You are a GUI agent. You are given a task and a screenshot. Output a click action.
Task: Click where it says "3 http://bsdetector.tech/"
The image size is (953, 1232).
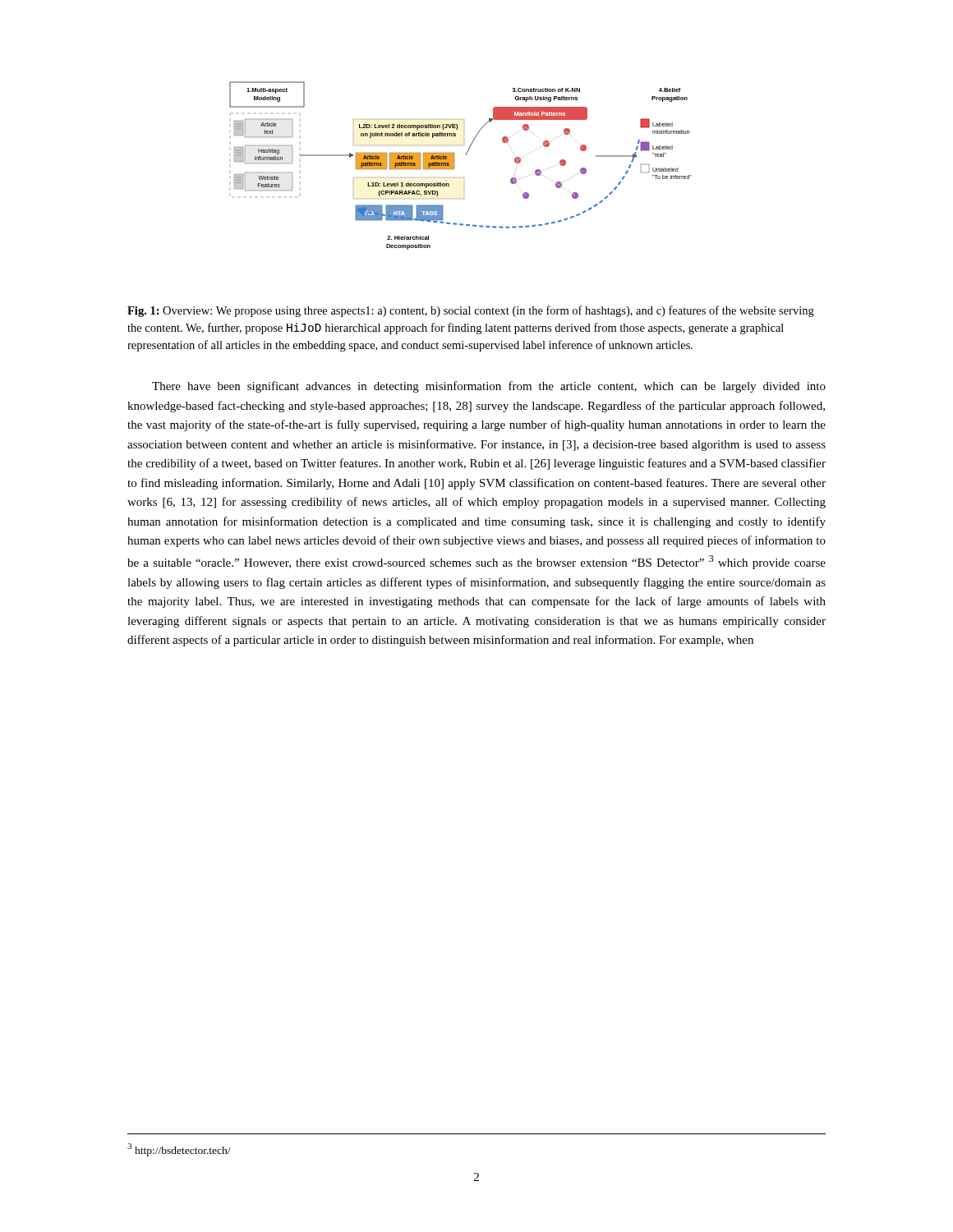point(179,1148)
